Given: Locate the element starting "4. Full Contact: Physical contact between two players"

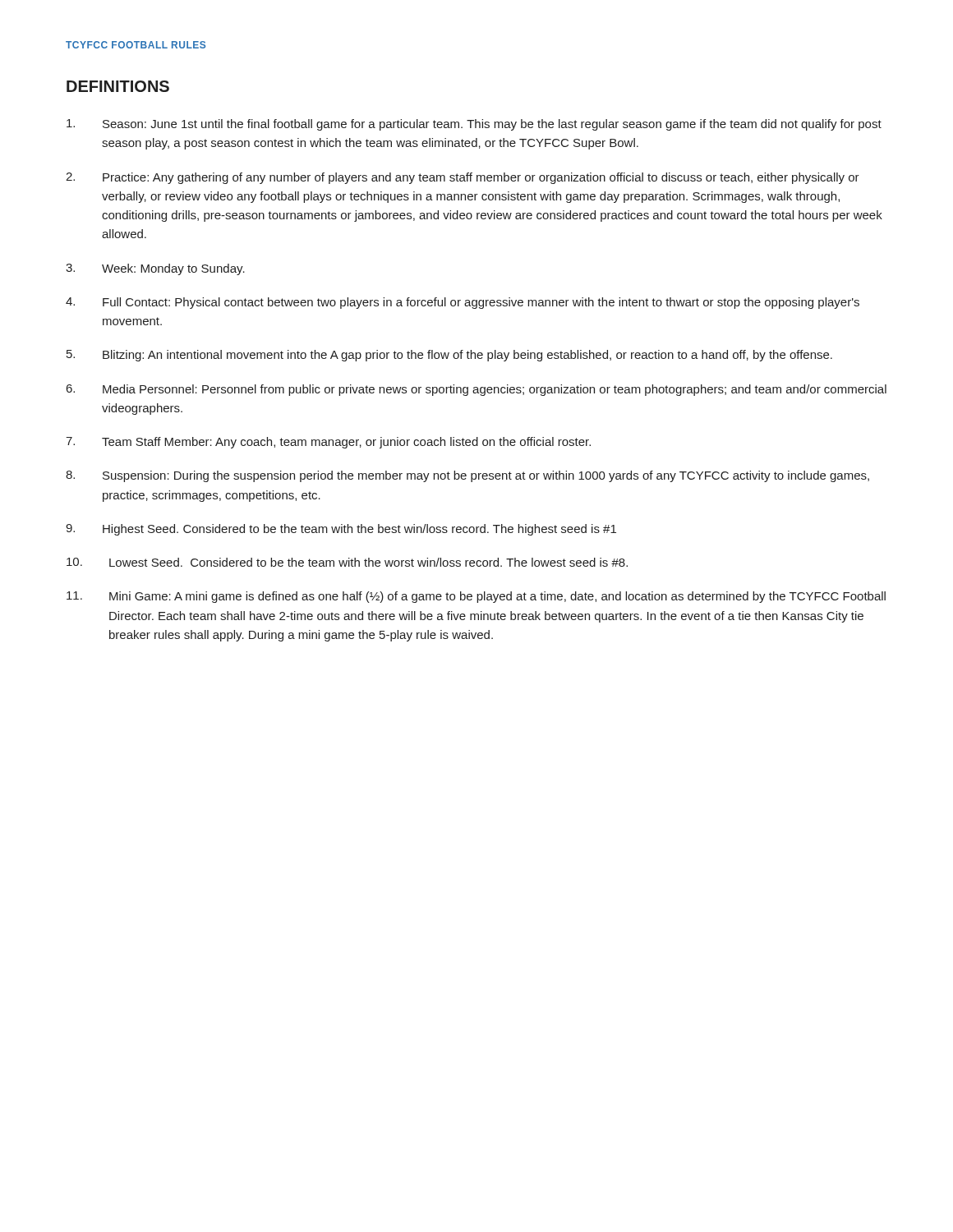Looking at the screenshot, I should click(x=476, y=311).
